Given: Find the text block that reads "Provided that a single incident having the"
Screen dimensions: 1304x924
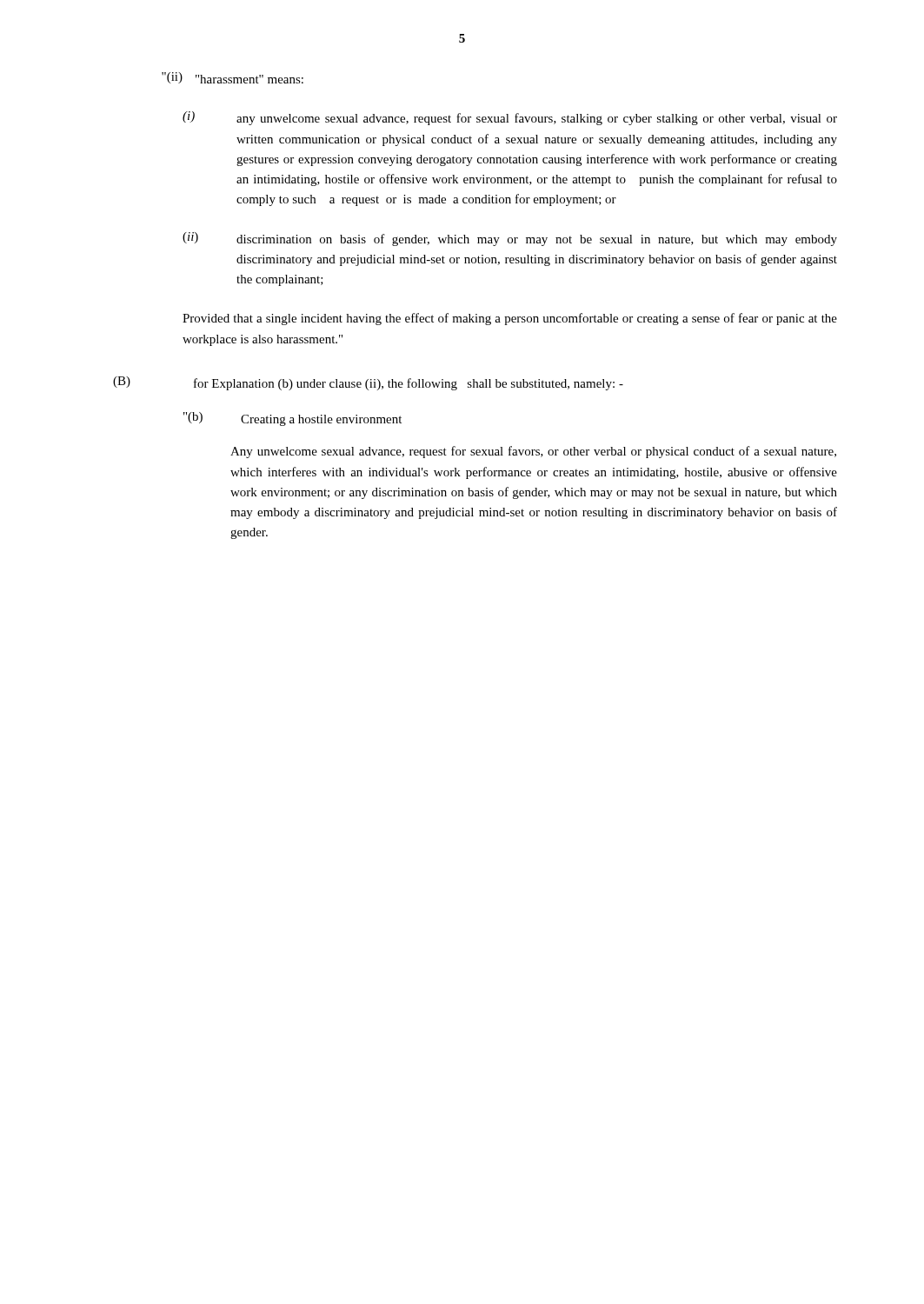Looking at the screenshot, I should pyautogui.click(x=510, y=328).
